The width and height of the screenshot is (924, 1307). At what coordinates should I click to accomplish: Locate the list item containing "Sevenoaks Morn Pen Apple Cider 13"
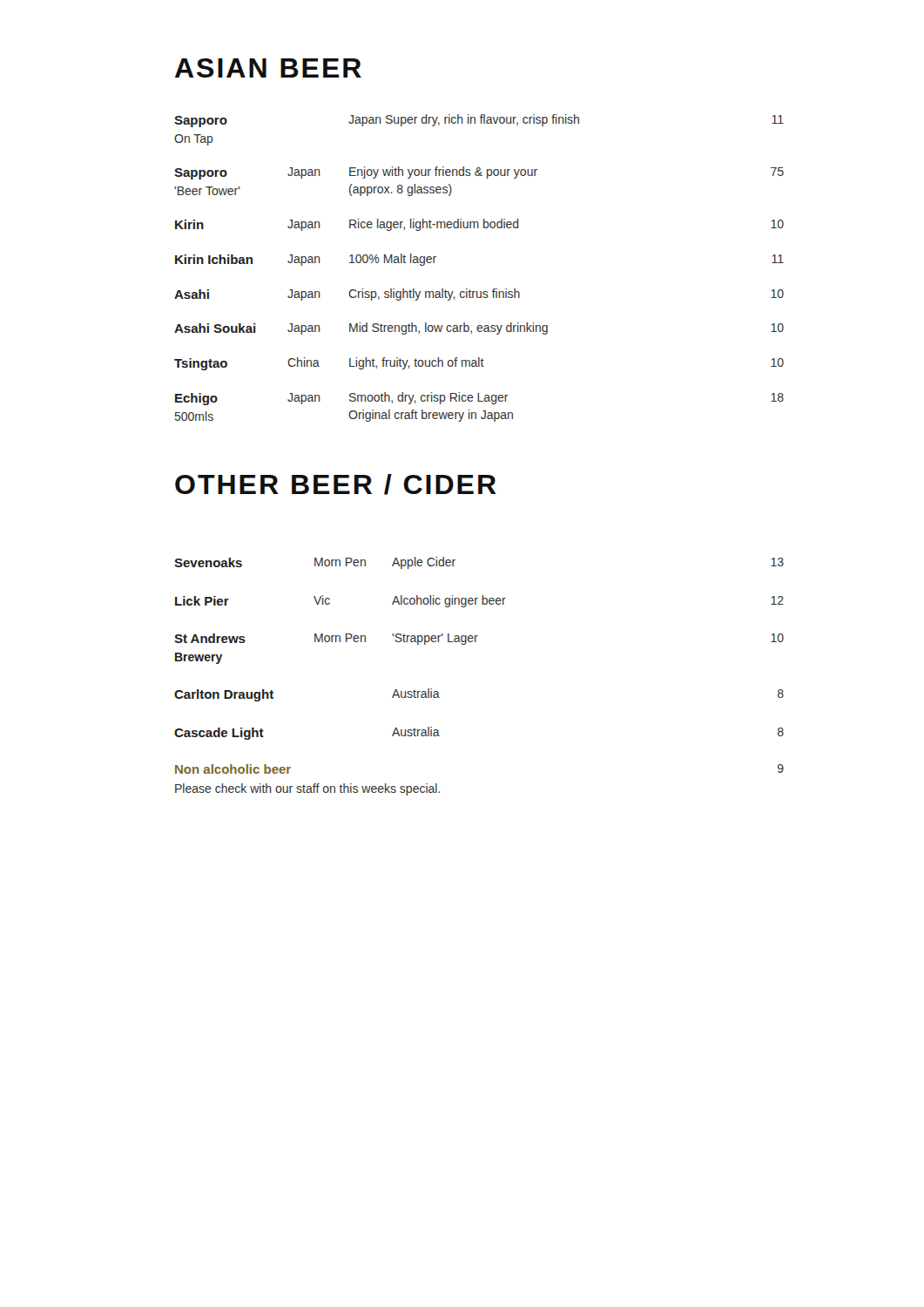209,562
